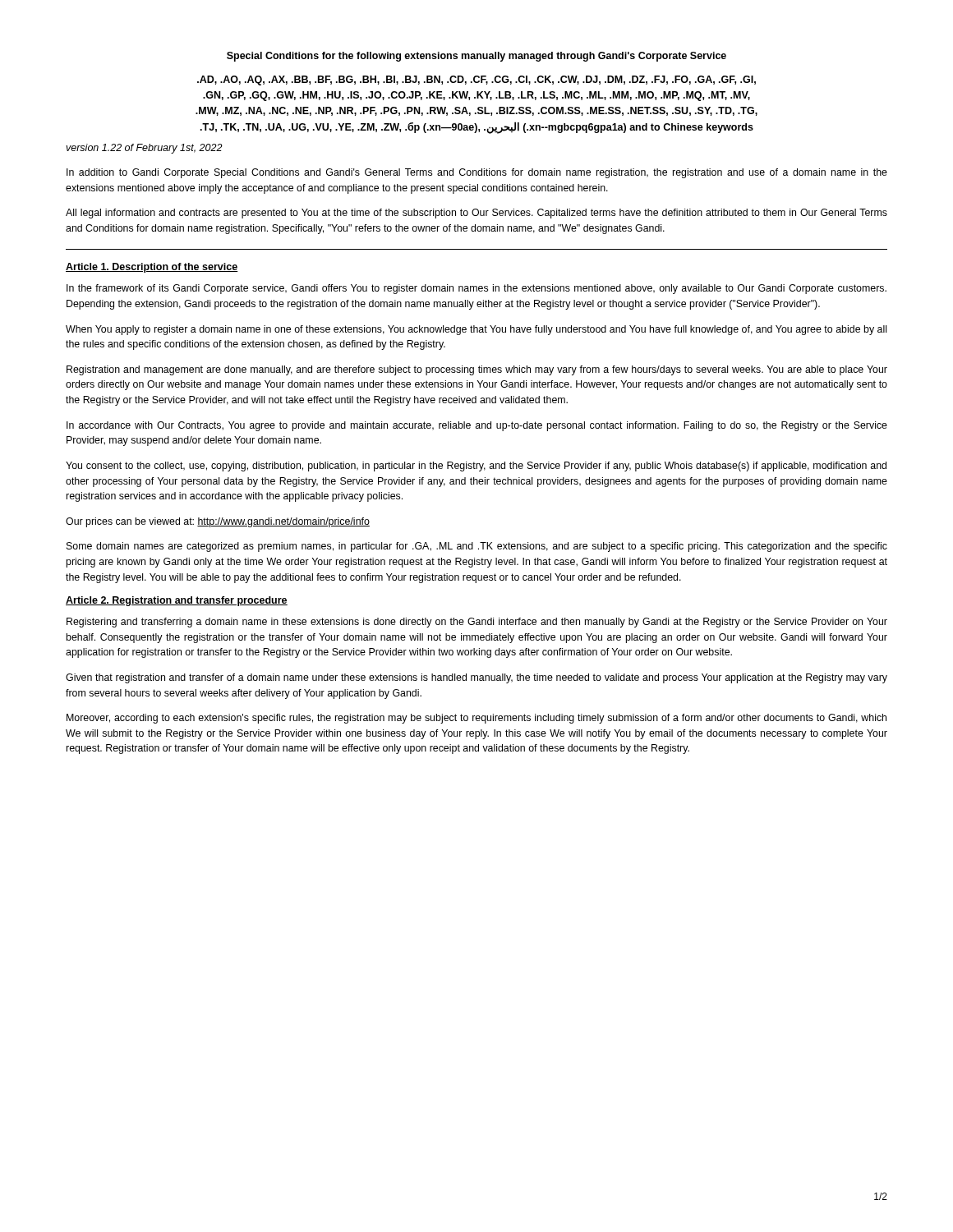Locate the text block containing "Our prices can"

218,521
